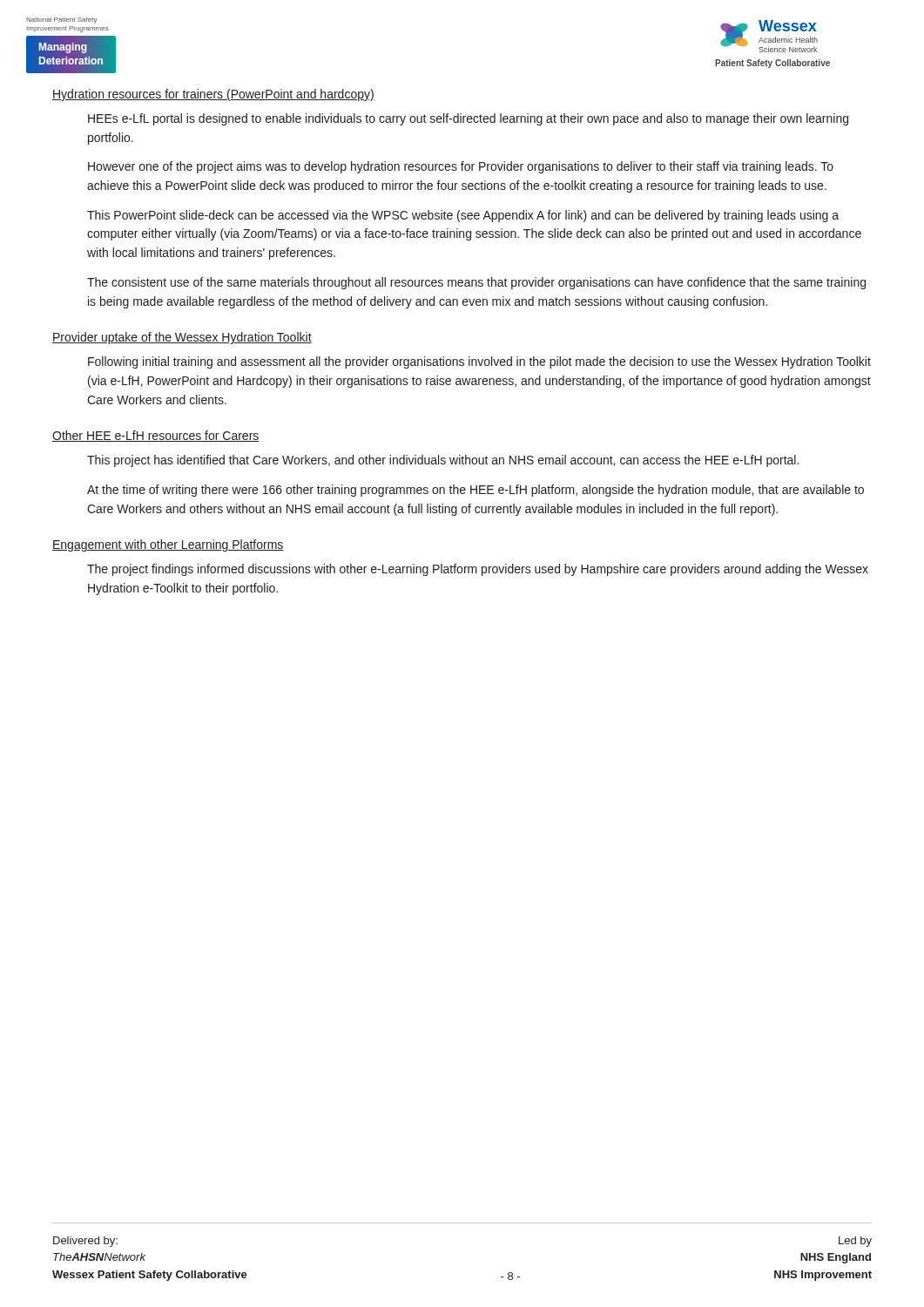This screenshot has height=1307, width=924.
Task: Where is the section header that starts "Provider uptake of the Wessex Hydration"?
Action: [x=182, y=337]
